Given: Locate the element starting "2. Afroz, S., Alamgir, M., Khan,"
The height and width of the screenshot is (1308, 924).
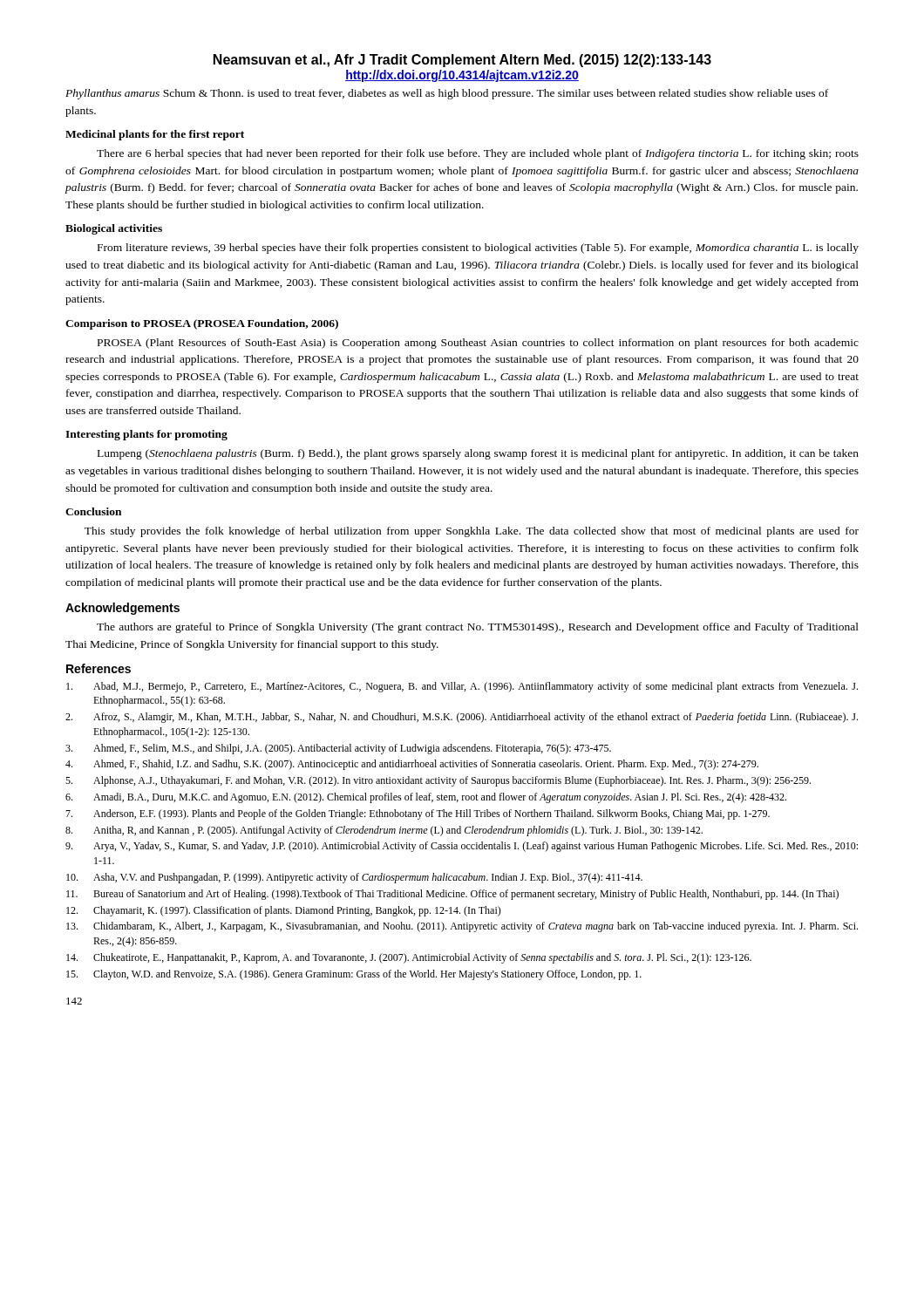Looking at the screenshot, I should click(x=462, y=725).
